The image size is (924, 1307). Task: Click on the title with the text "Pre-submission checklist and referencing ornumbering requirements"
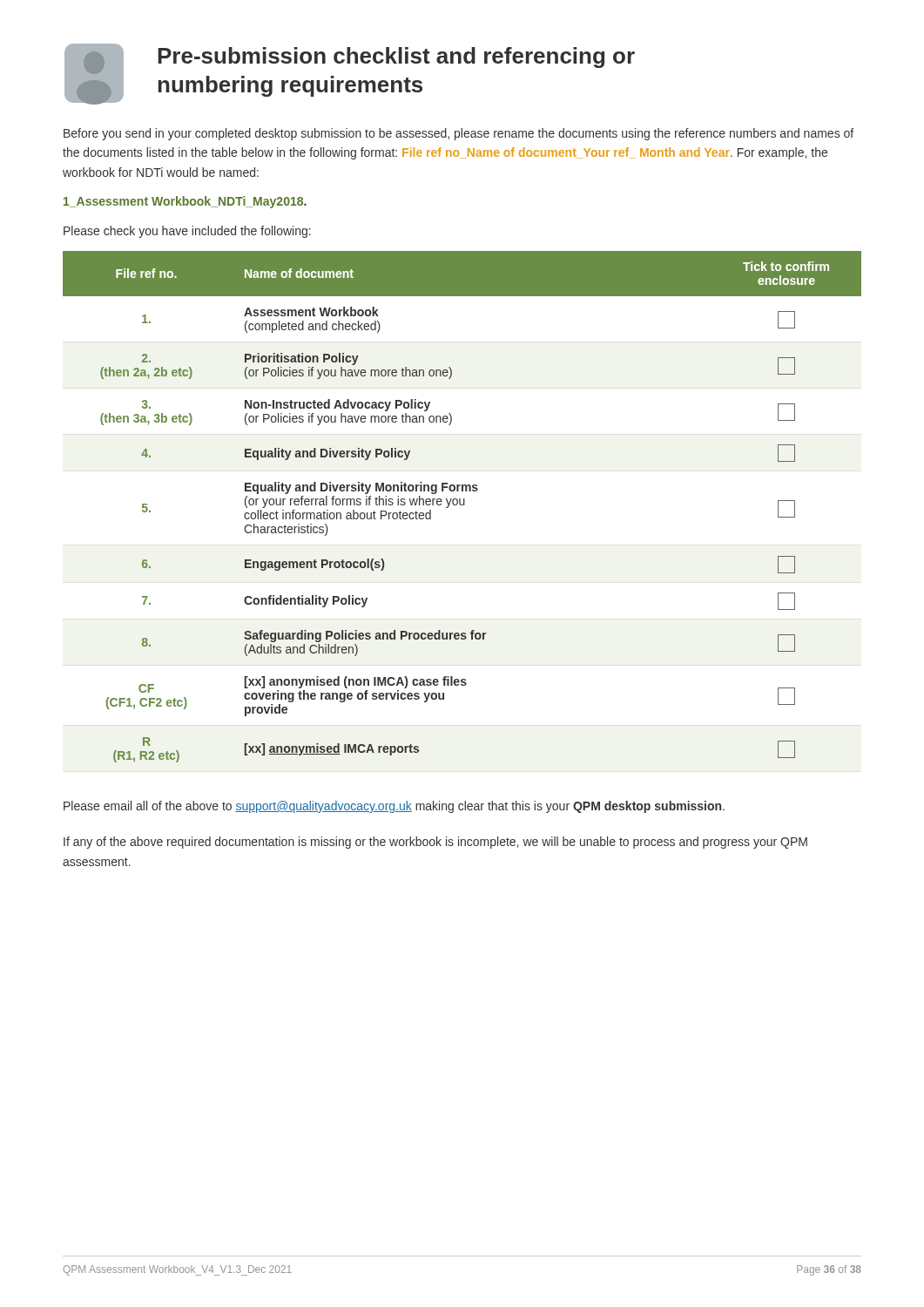(x=349, y=73)
